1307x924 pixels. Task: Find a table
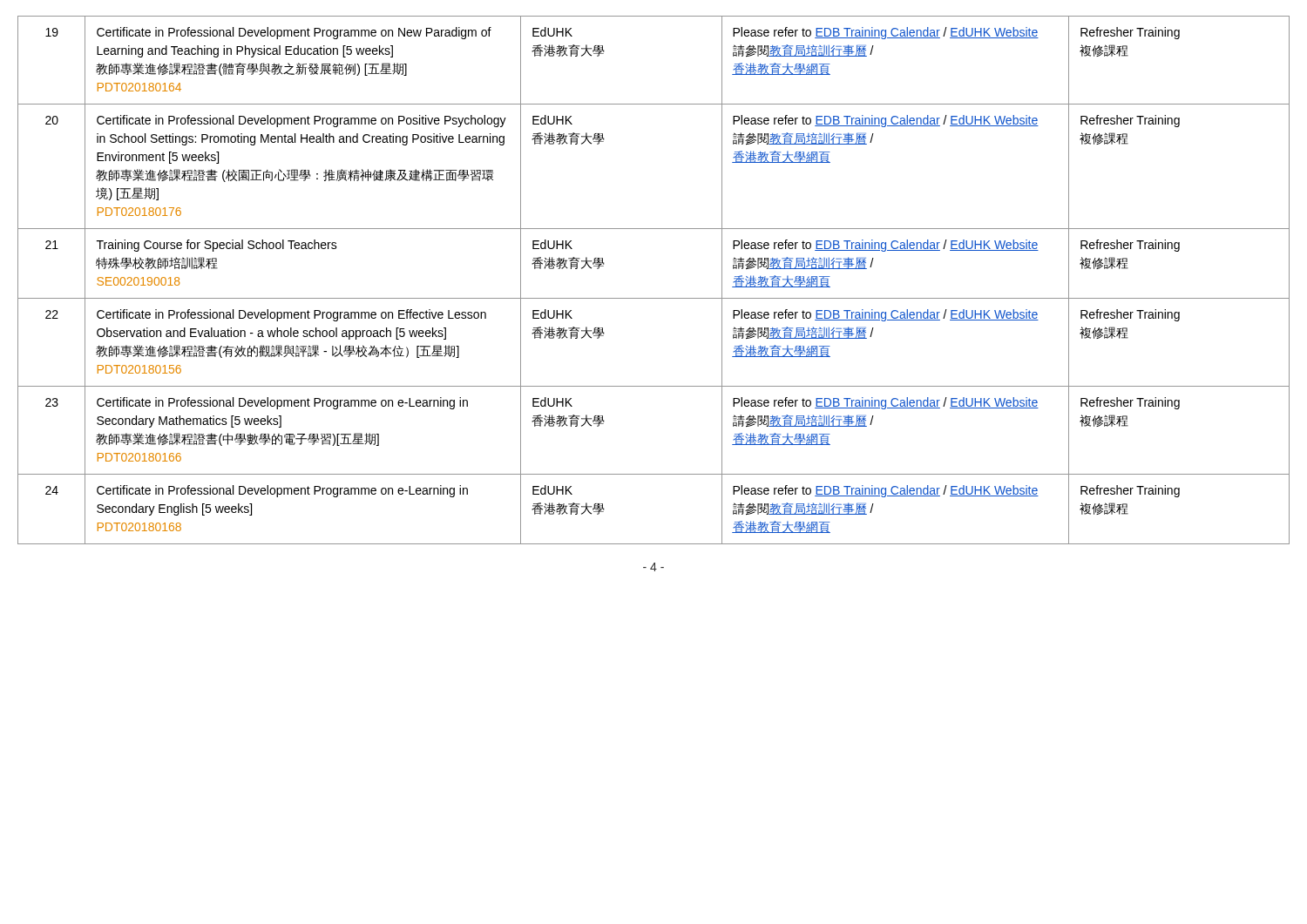coord(654,280)
